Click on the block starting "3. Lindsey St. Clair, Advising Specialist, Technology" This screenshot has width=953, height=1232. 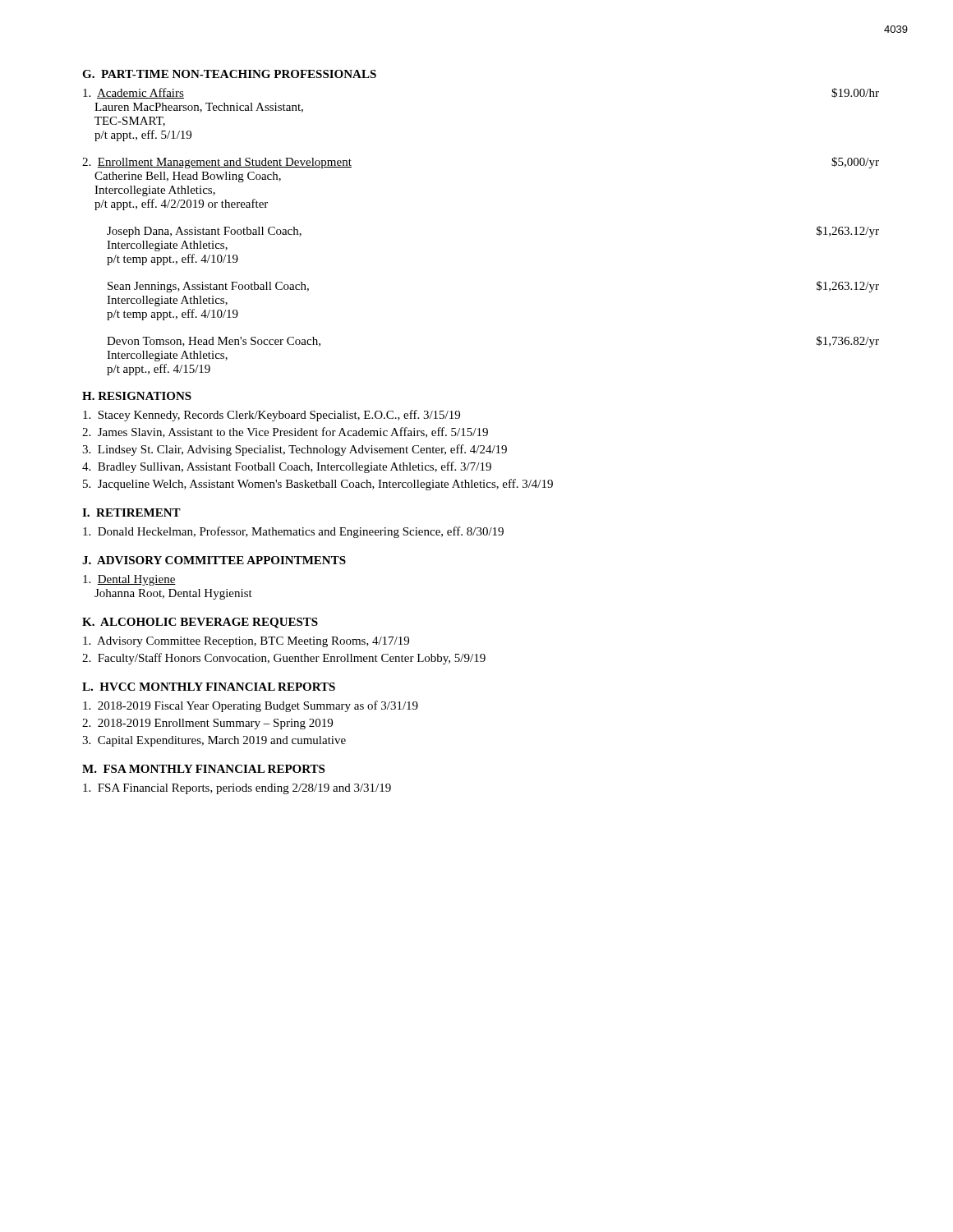[295, 449]
